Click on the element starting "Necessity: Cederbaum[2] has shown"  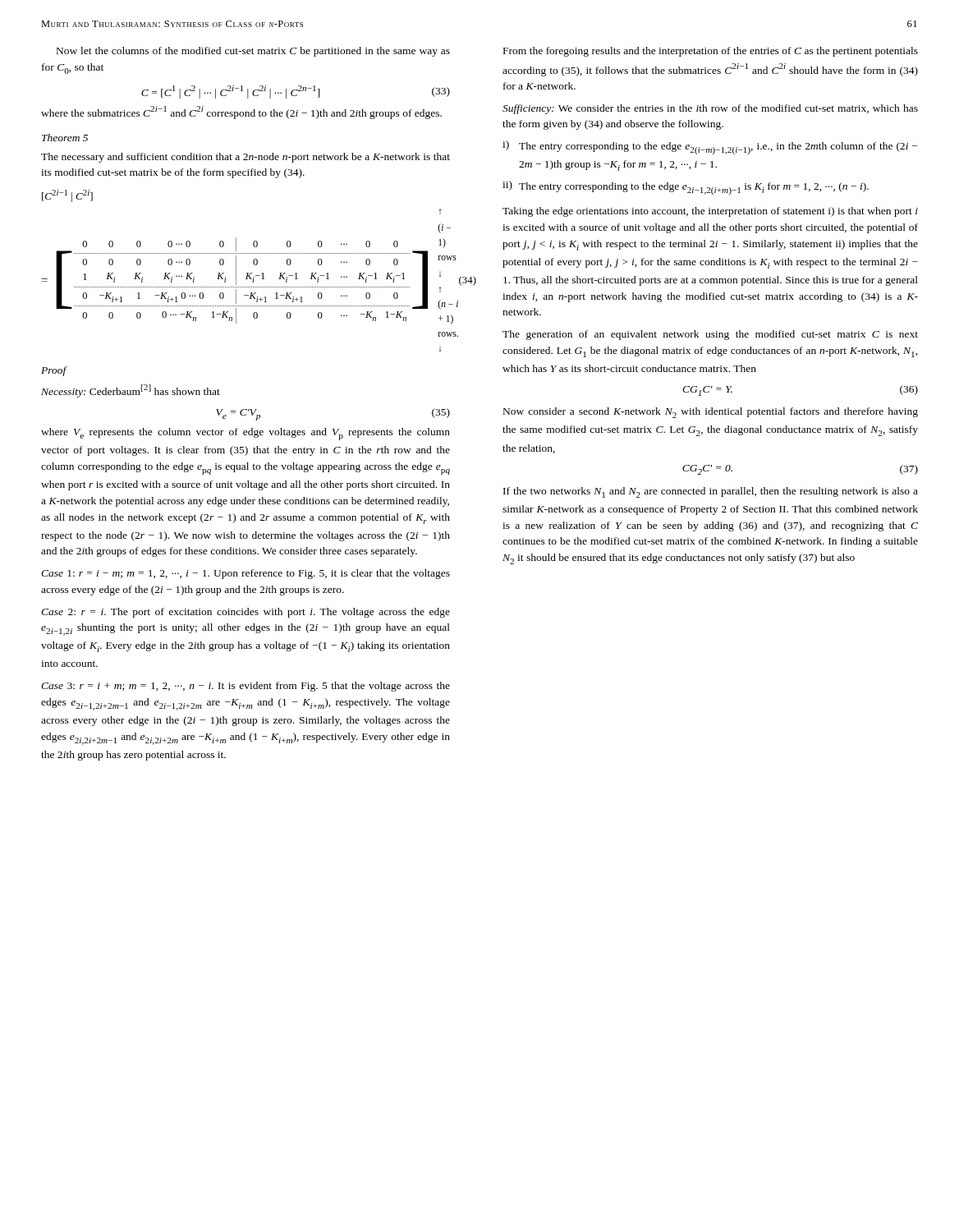tap(131, 391)
